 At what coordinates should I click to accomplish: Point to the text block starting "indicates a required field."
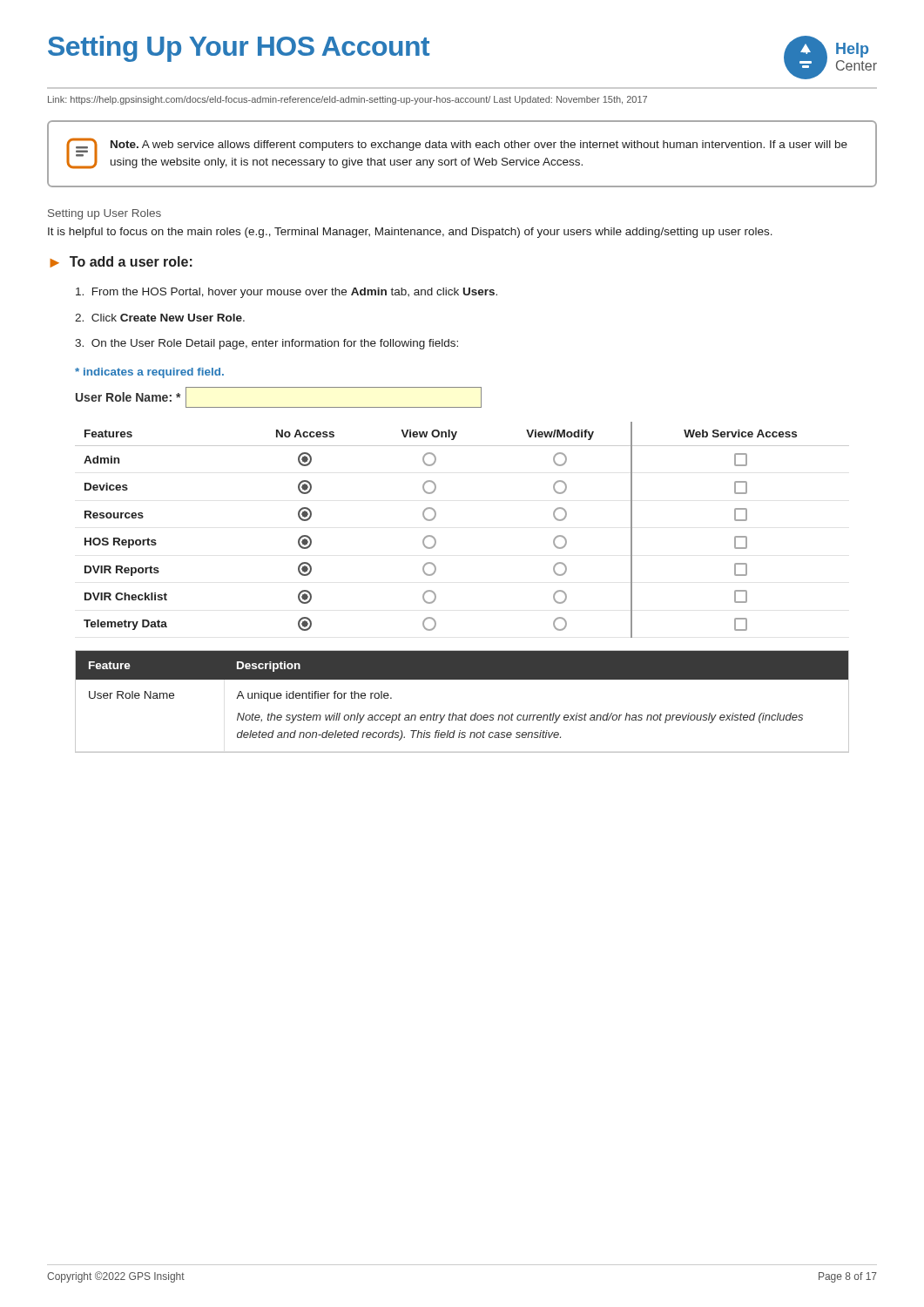150,372
